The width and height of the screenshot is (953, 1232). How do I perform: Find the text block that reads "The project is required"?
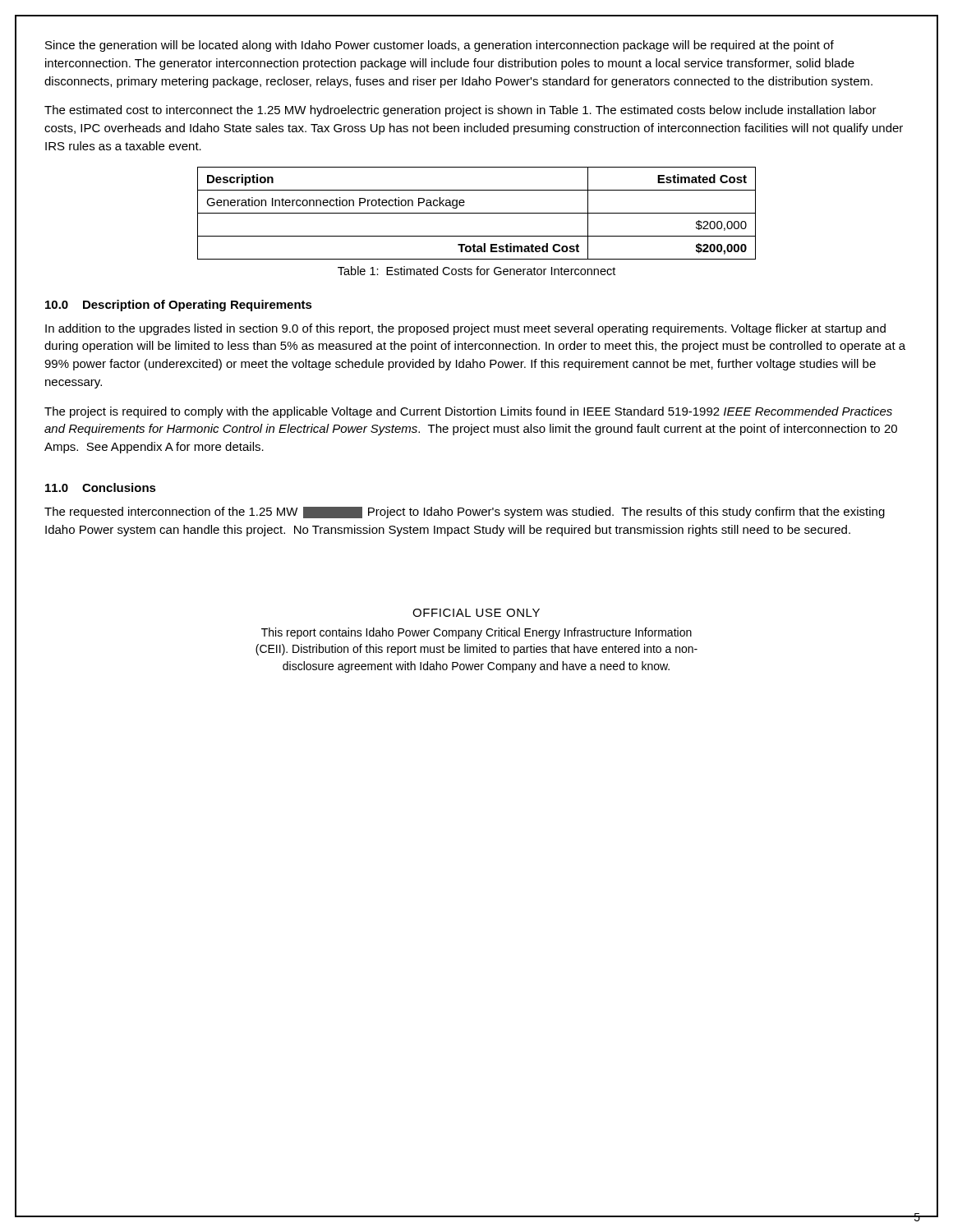(x=471, y=429)
